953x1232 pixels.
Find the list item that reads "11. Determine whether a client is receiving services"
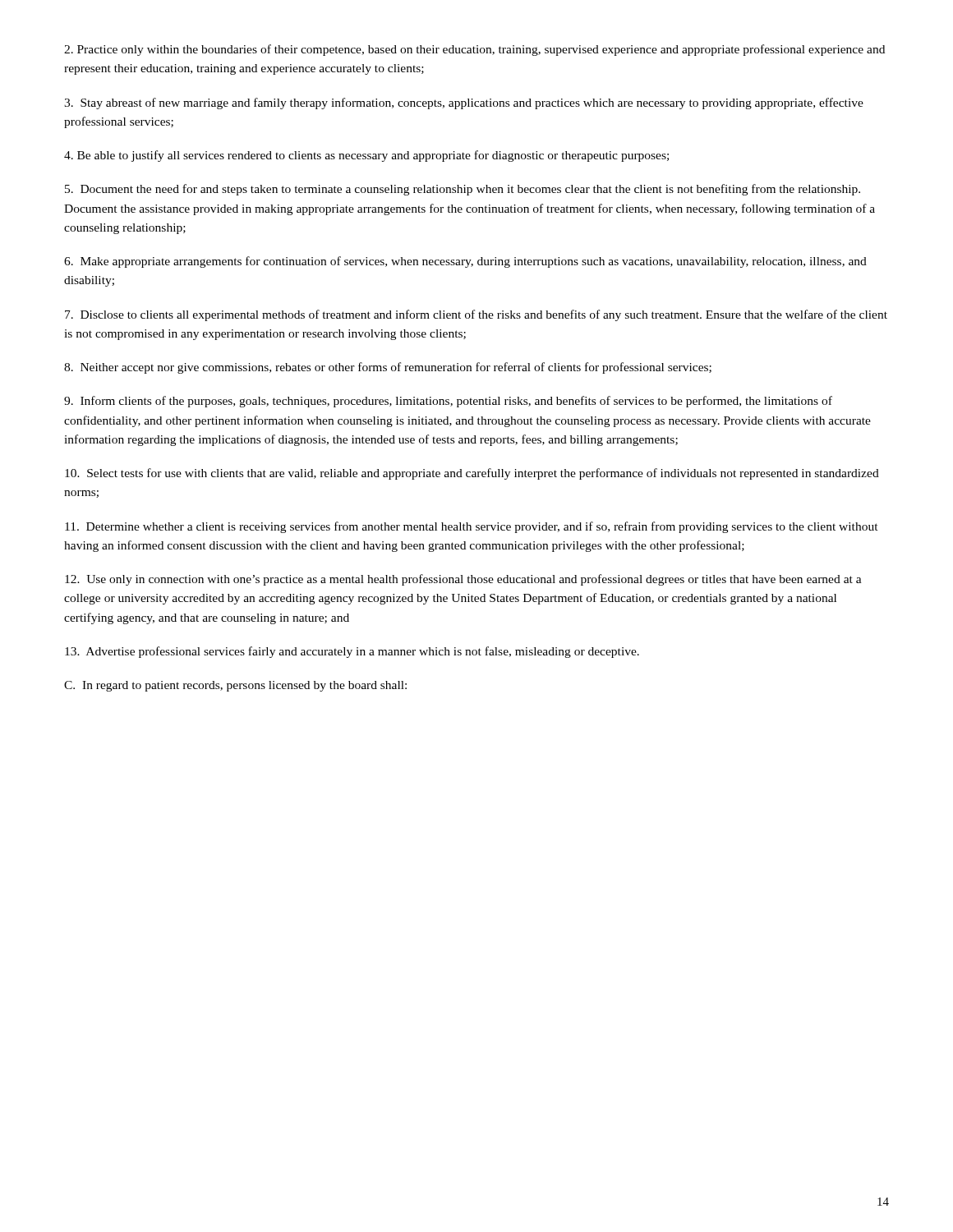point(471,535)
